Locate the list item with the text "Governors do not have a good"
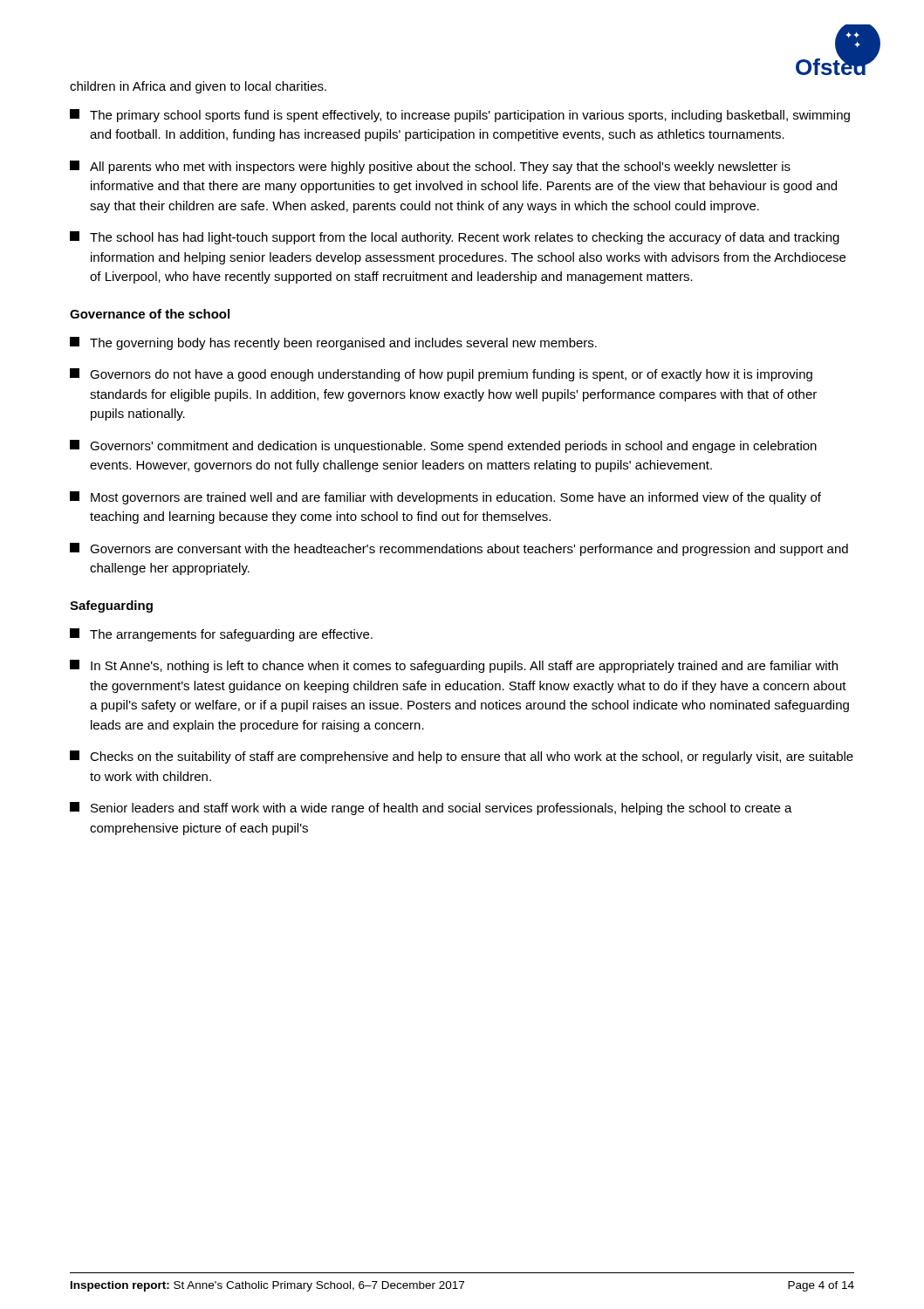The width and height of the screenshot is (924, 1309). coord(462,394)
